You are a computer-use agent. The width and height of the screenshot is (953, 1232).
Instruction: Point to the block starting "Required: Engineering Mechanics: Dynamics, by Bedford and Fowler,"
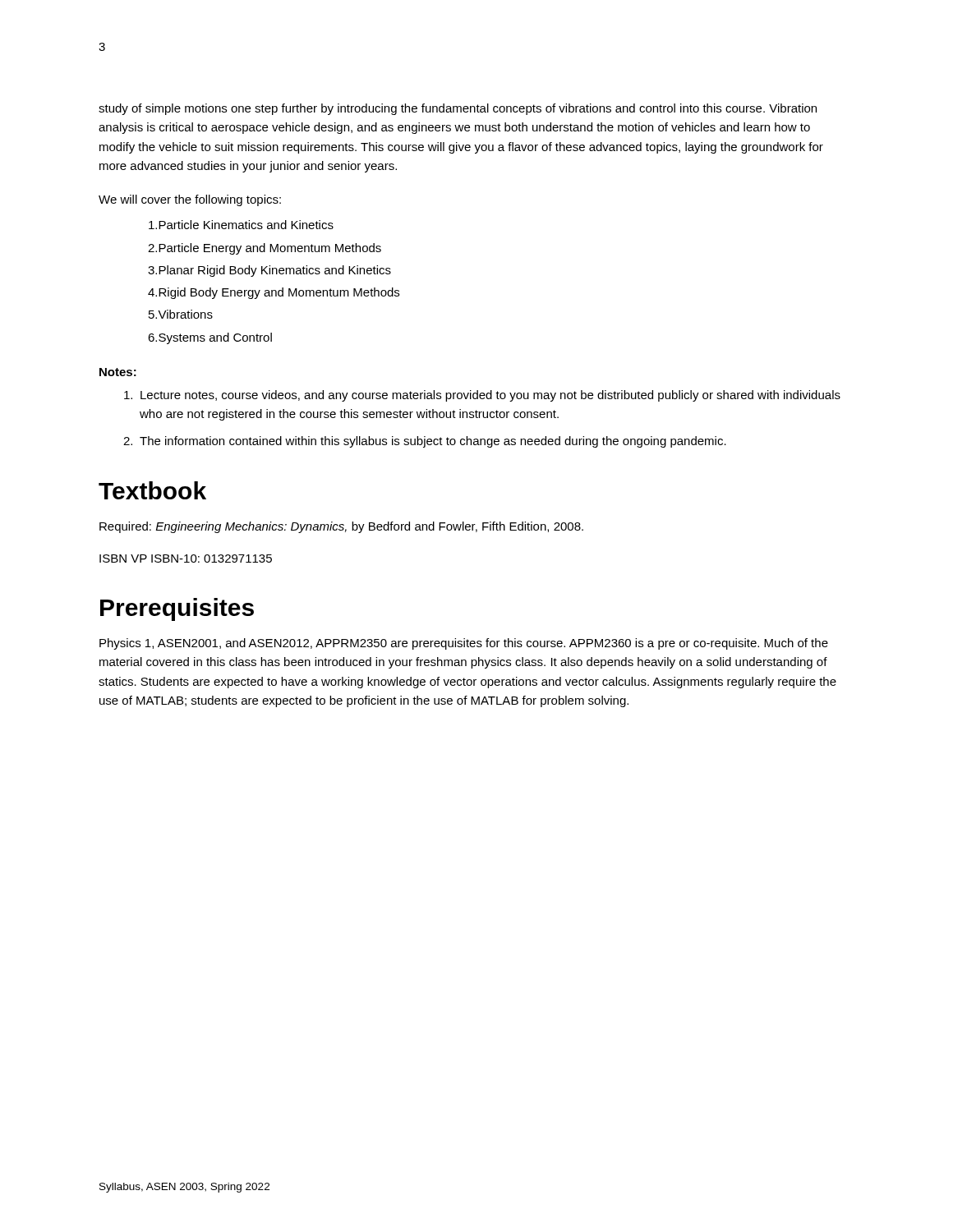(x=341, y=526)
